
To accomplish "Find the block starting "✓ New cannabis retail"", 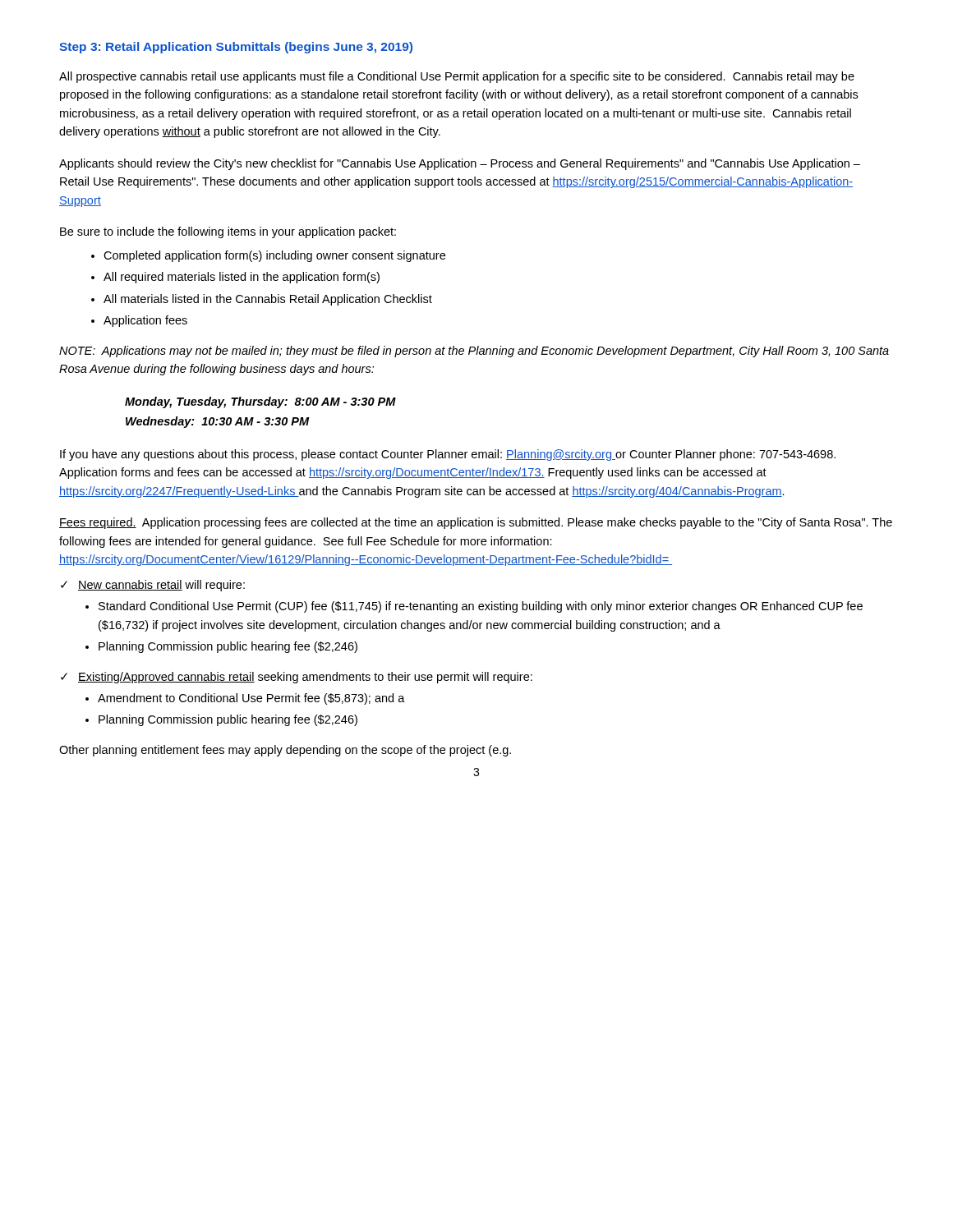I will [x=476, y=617].
